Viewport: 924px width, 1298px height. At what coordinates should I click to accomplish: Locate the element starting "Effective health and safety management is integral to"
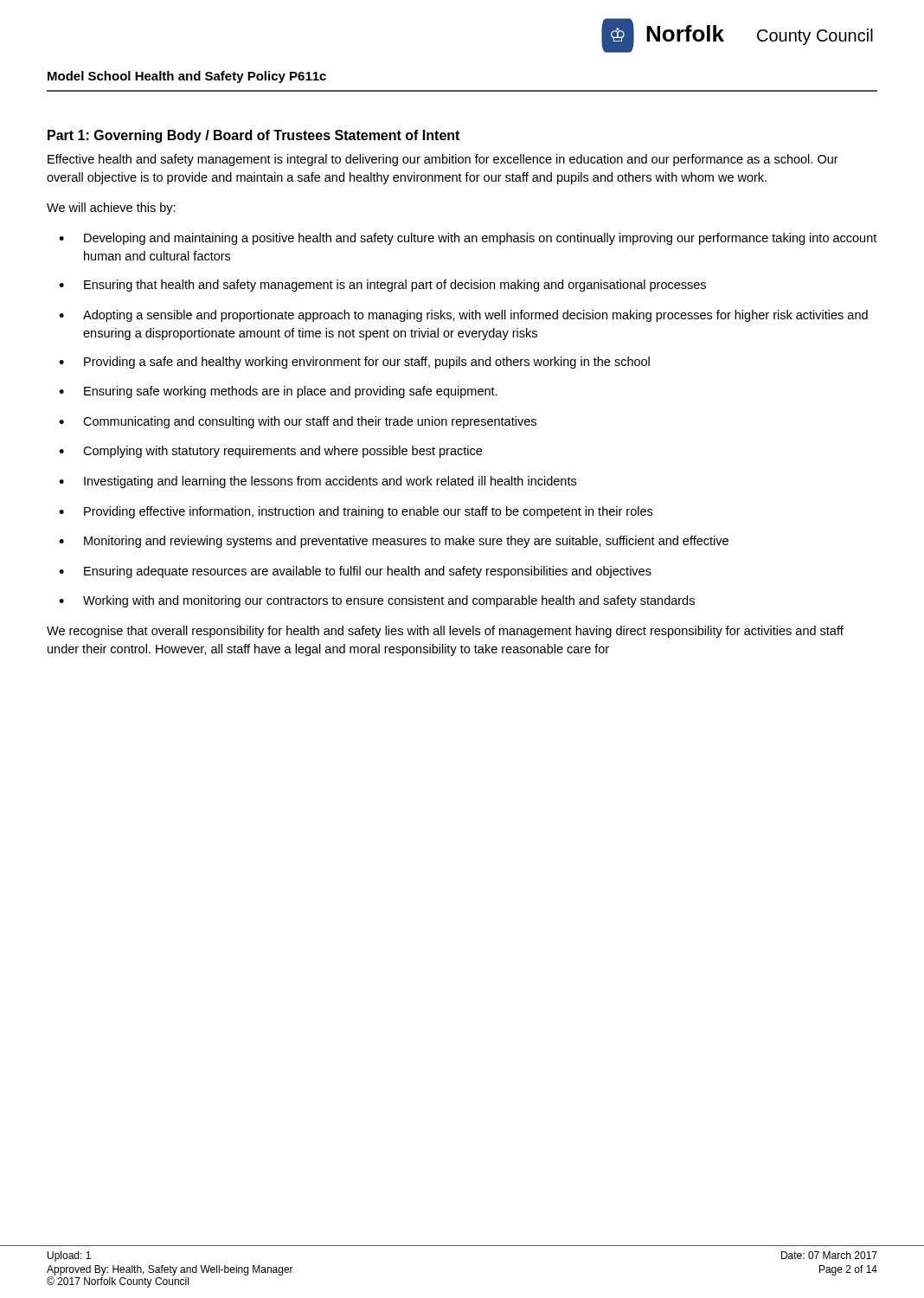442,168
